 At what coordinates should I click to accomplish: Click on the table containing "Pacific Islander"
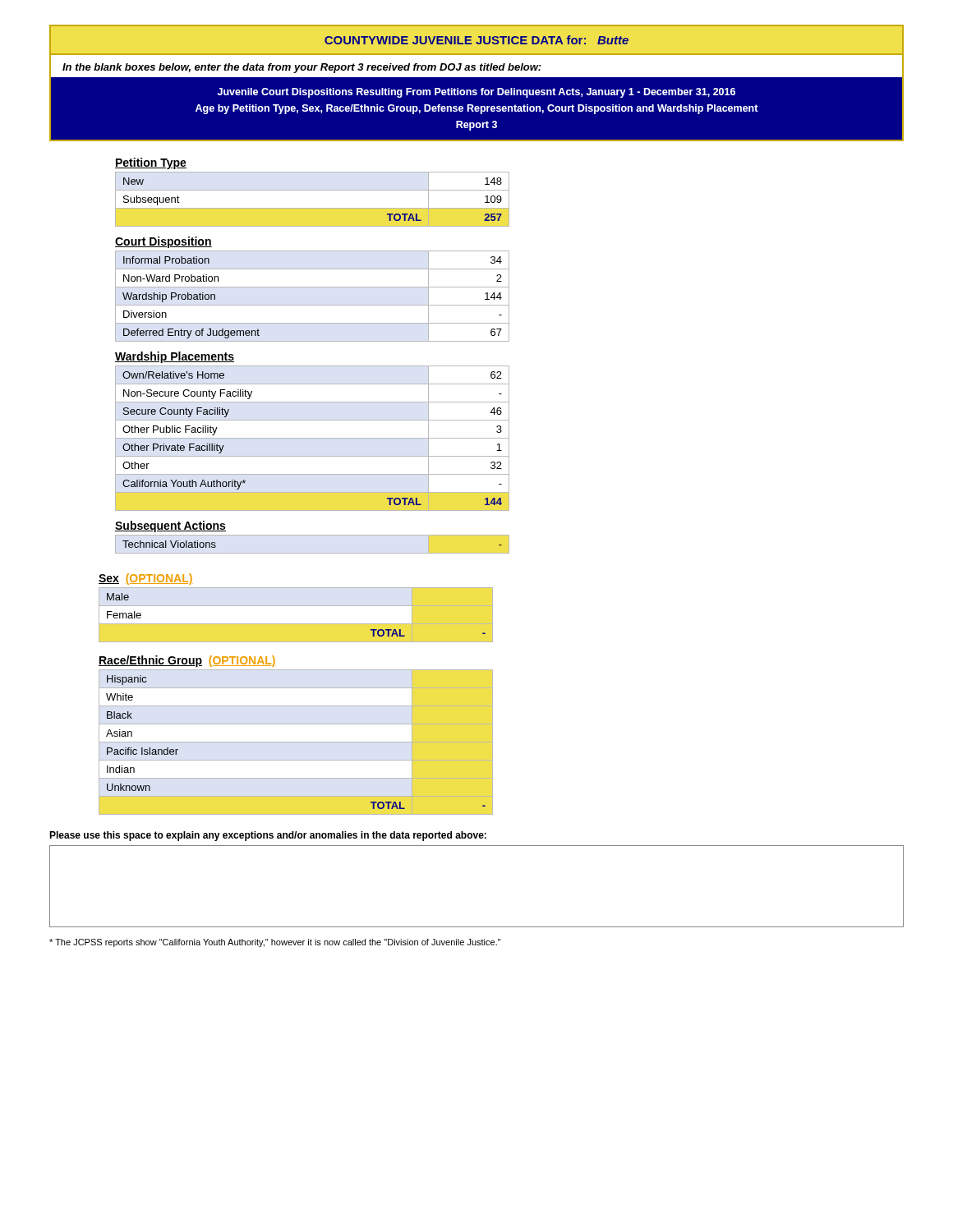coord(501,742)
